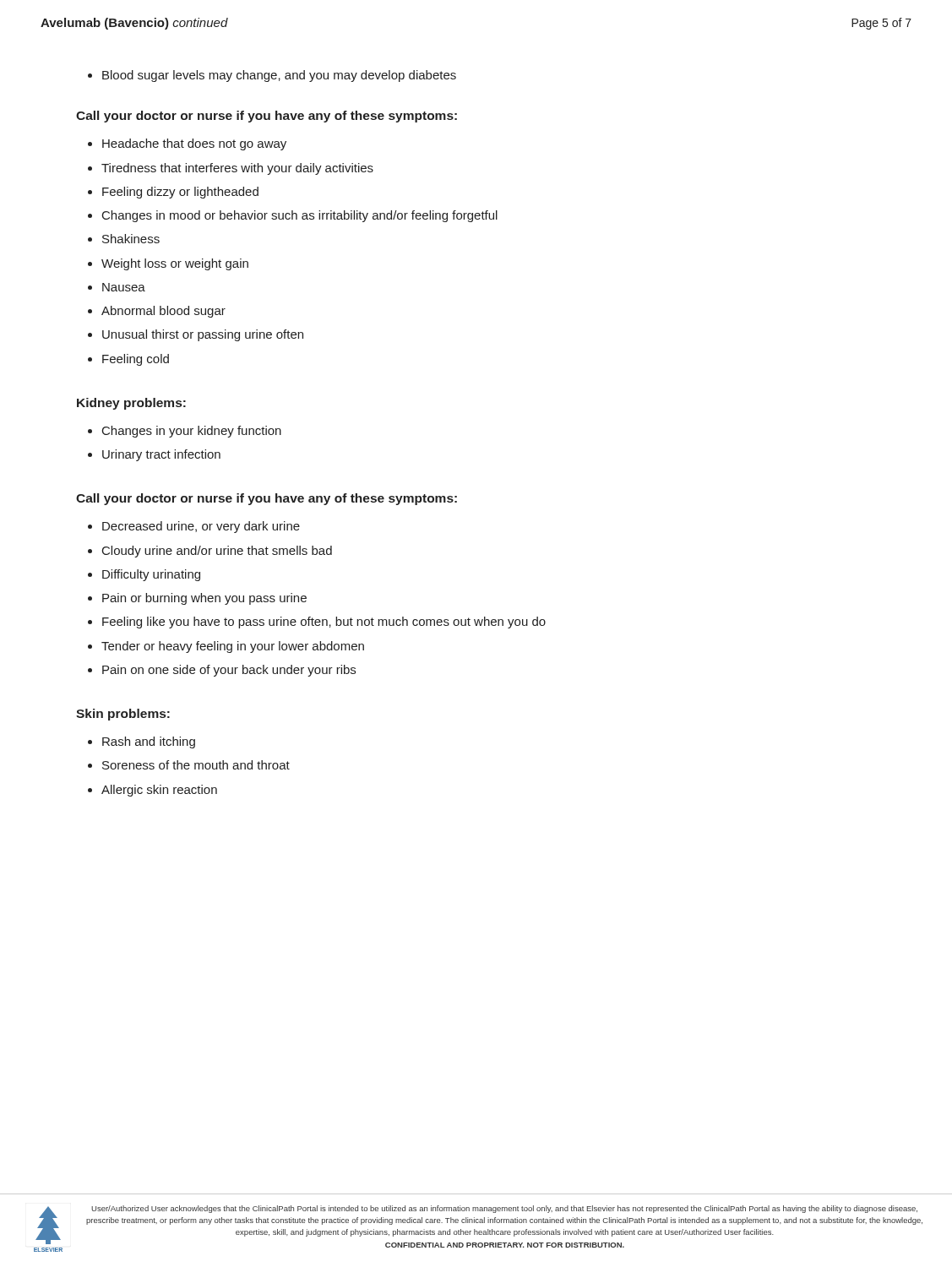Select the element starting "Unusual thirst or passing urine often"
This screenshot has width=952, height=1267.
(x=203, y=335)
